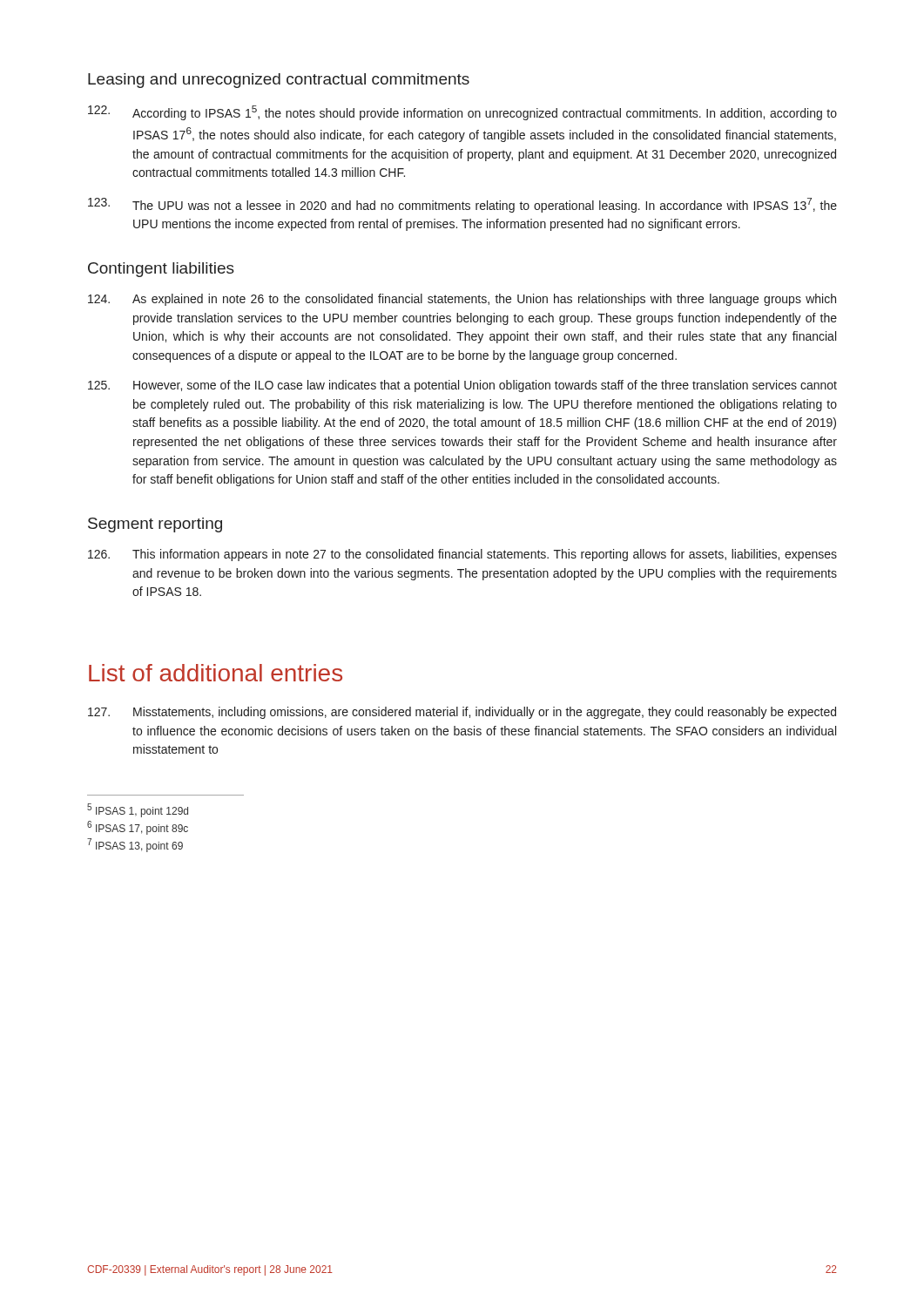Screen dimensions: 1307x924
Task: Navigate to the element starting "6 IPSAS 17, point"
Action: click(138, 827)
